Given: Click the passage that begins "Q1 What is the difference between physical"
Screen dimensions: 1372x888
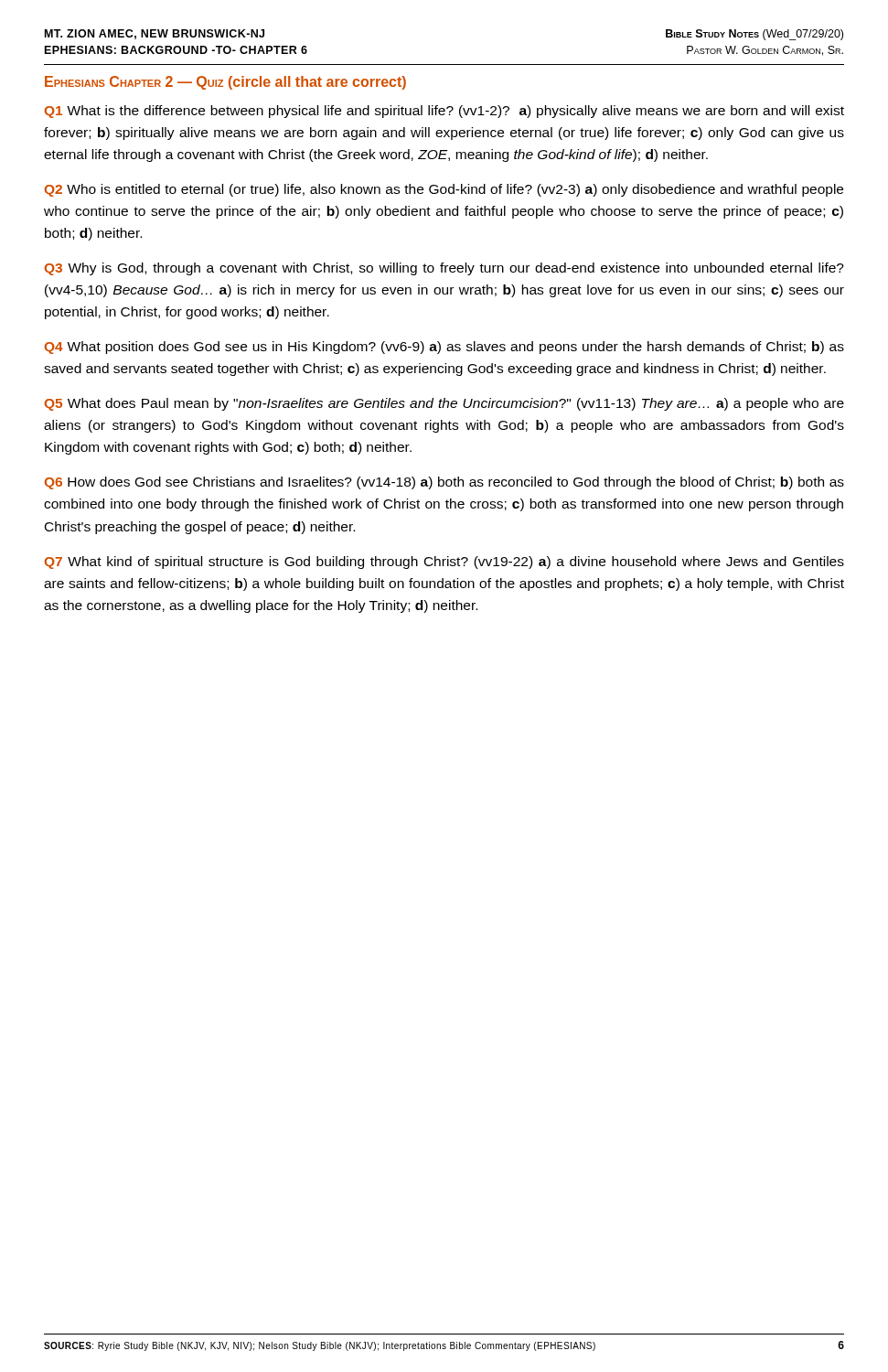Looking at the screenshot, I should (444, 132).
